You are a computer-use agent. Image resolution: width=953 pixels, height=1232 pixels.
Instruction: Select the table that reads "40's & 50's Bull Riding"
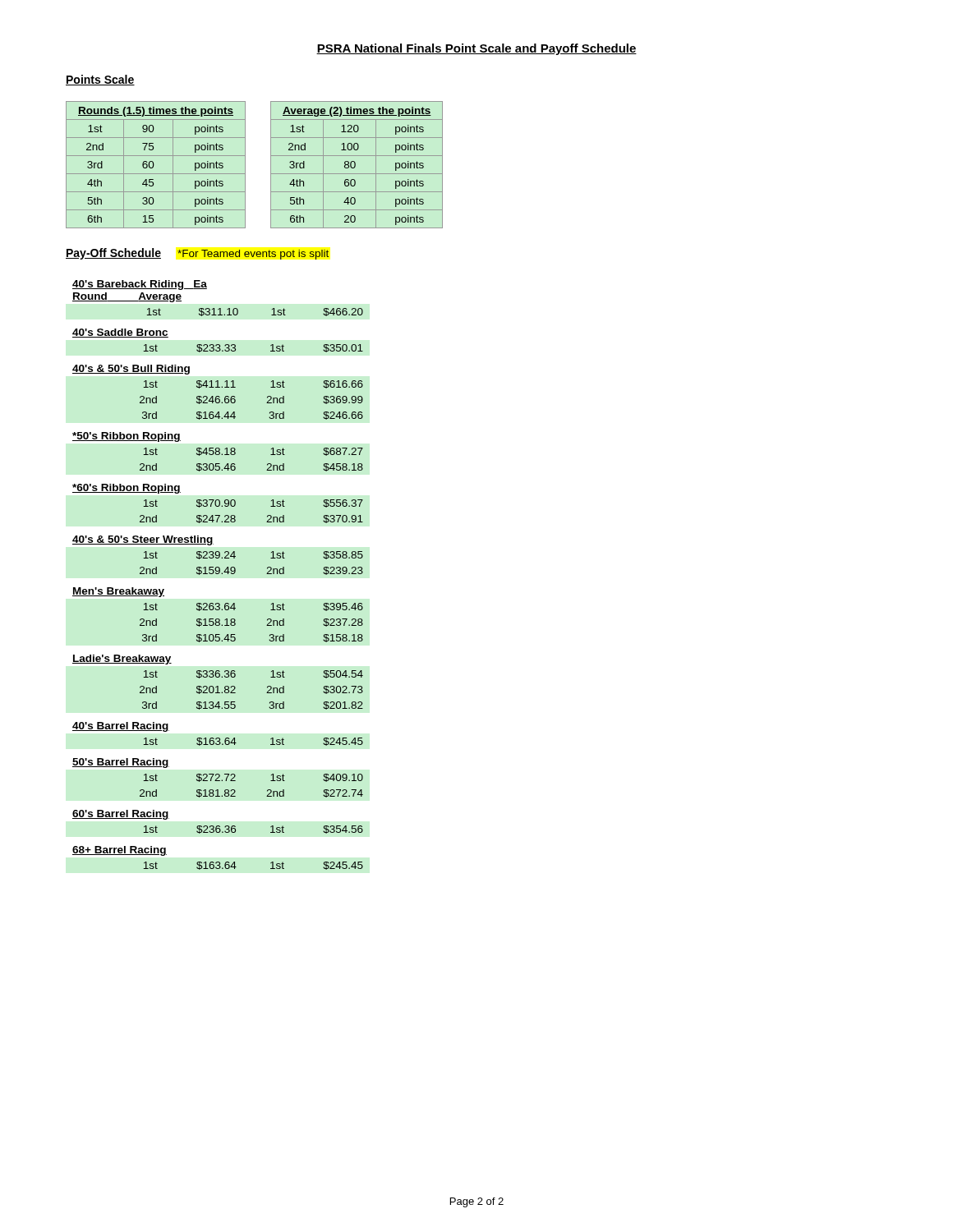pyautogui.click(x=476, y=390)
